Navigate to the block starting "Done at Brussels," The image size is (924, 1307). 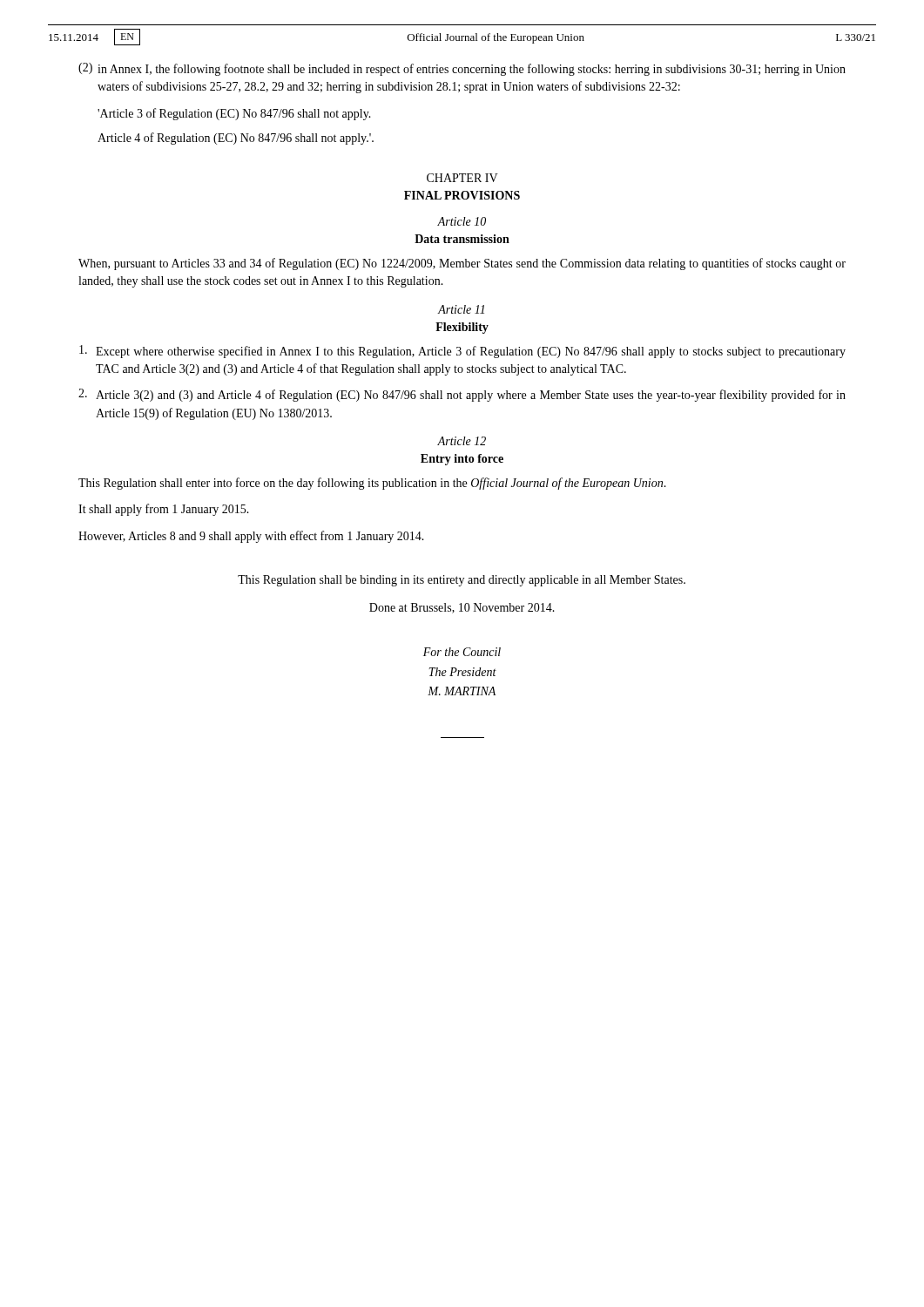462,608
